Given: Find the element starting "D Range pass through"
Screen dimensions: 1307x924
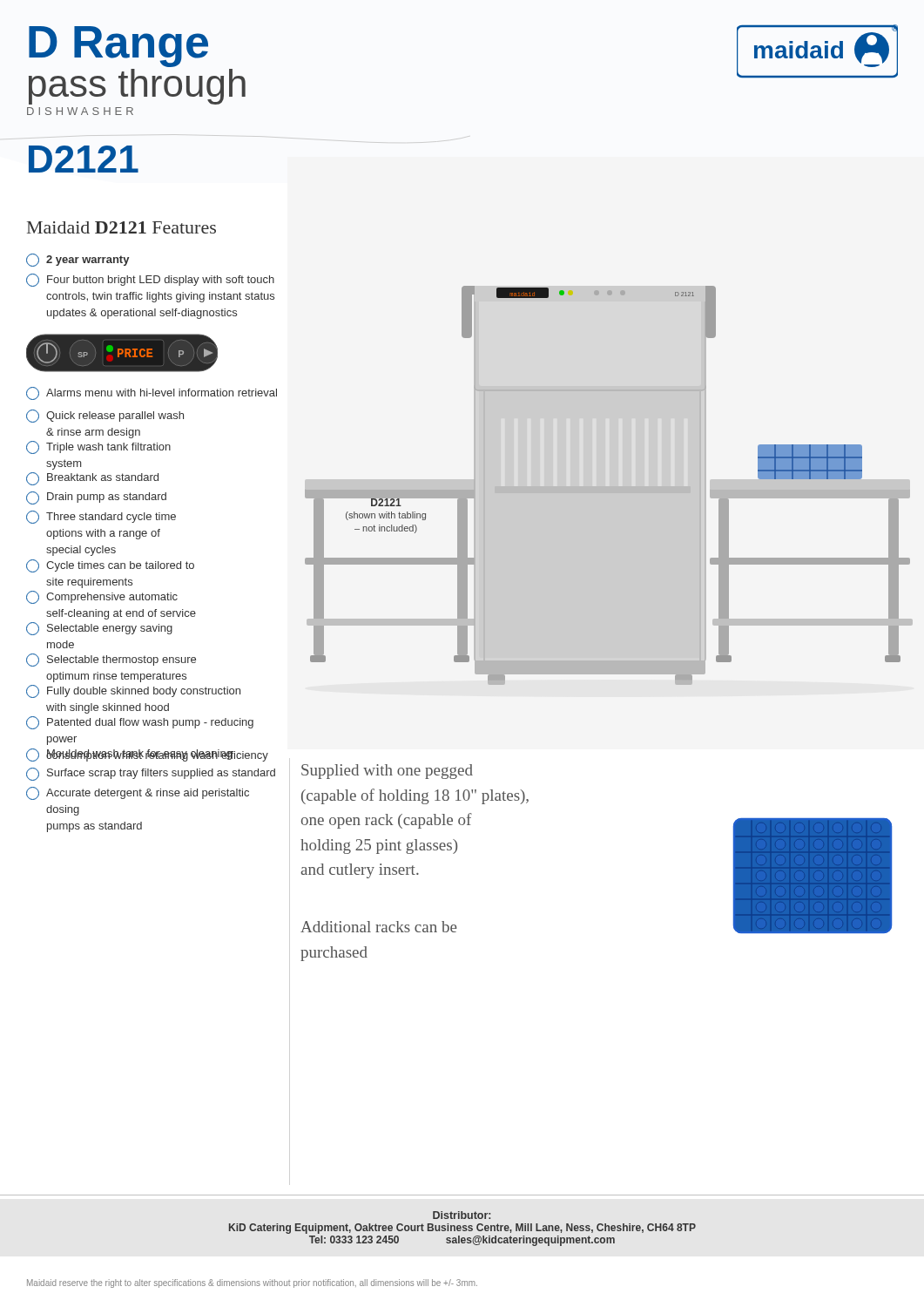Looking at the screenshot, I should pos(174,68).
